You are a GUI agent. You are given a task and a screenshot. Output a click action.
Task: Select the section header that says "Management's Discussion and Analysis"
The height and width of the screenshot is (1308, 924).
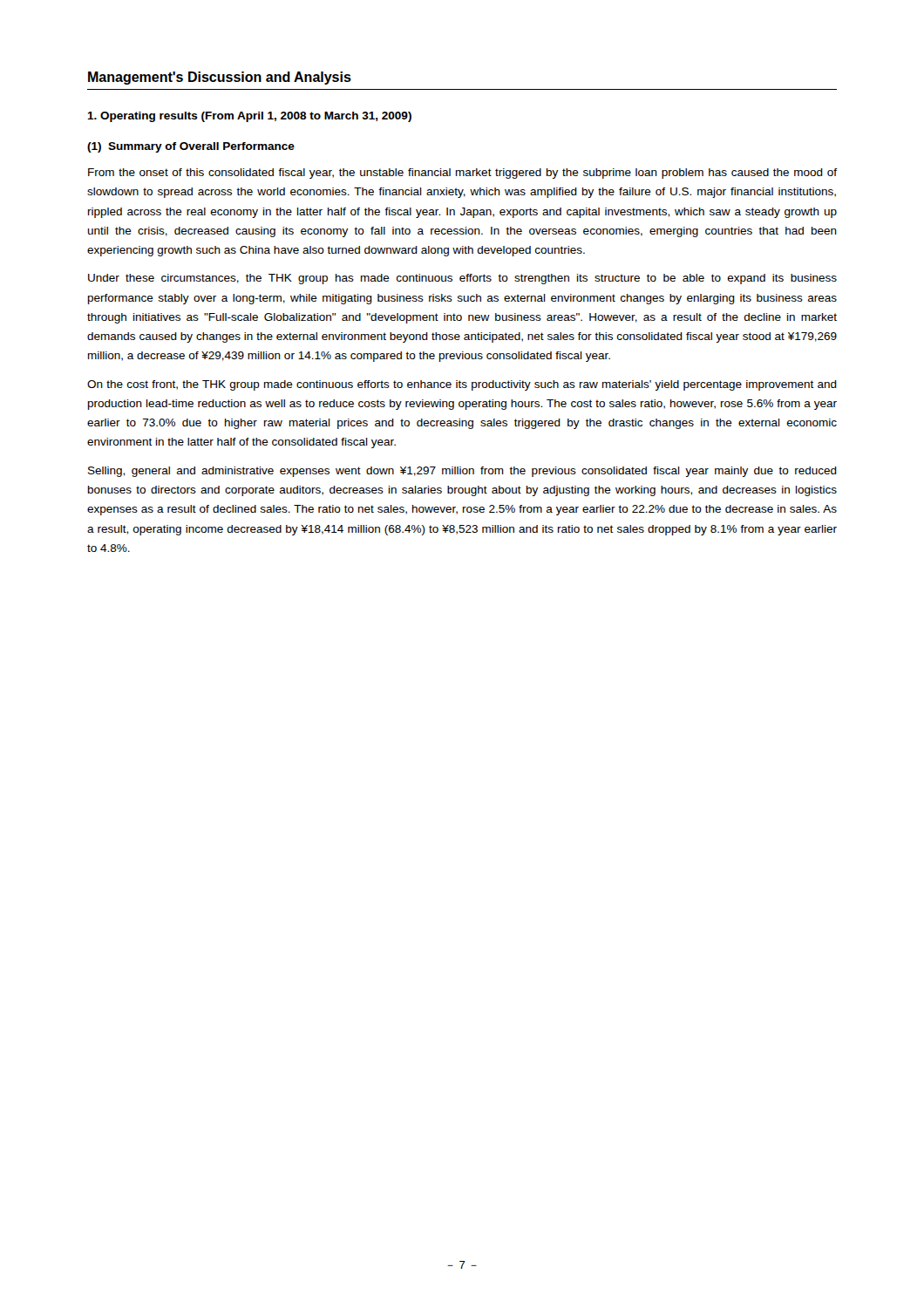point(462,80)
